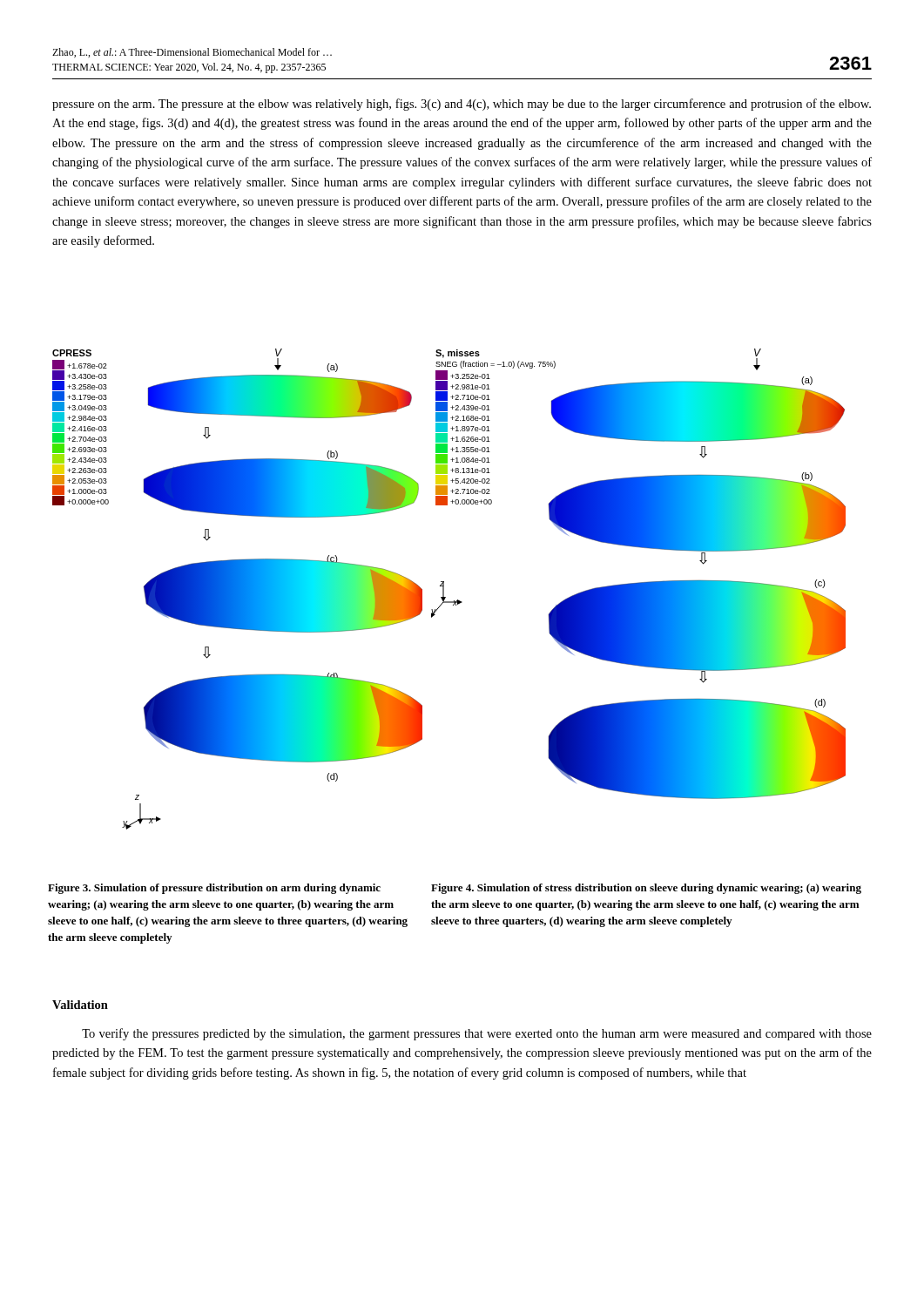
Task: Find a section header
Action: pos(80,1005)
